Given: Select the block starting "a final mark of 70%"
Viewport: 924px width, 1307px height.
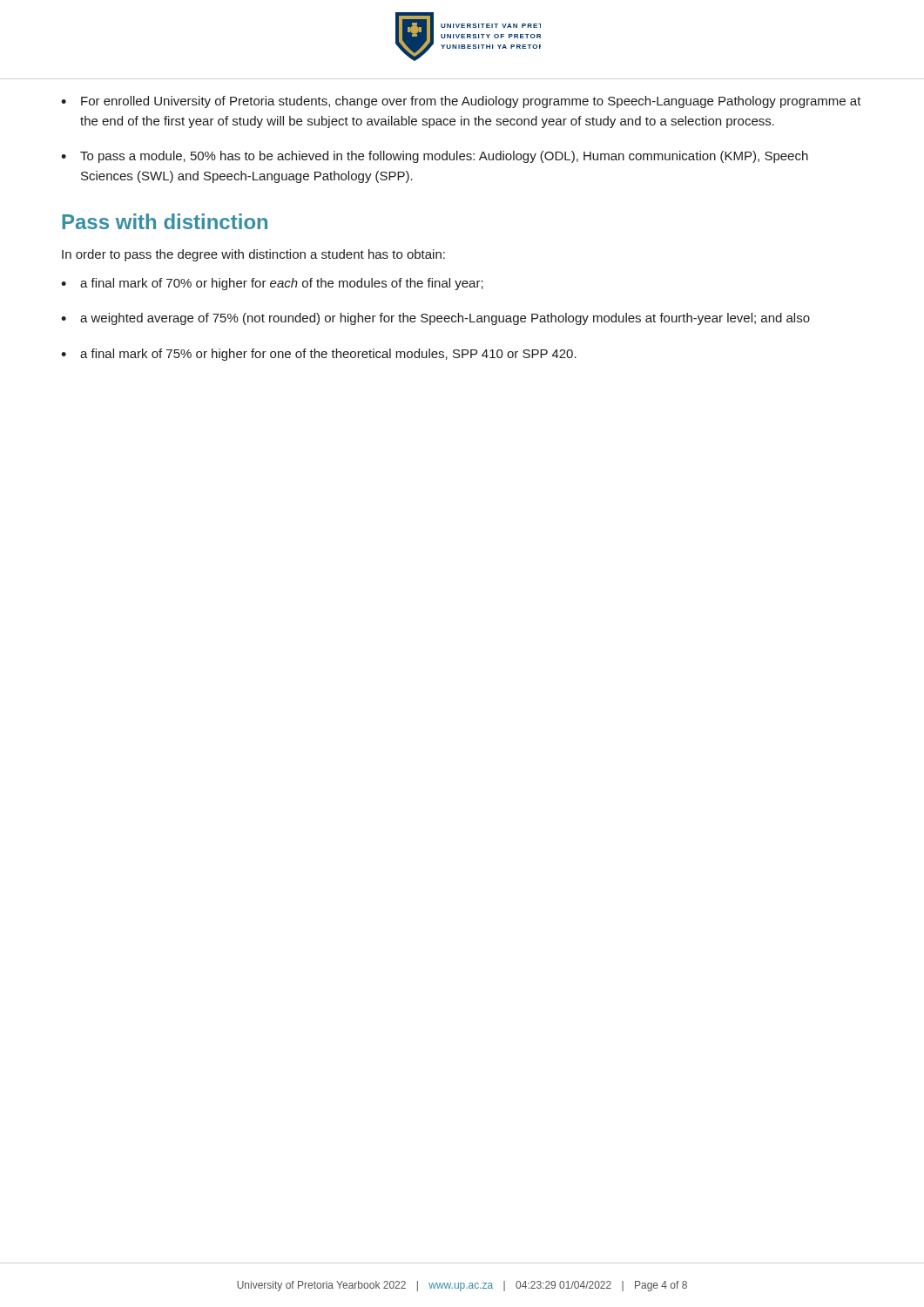Looking at the screenshot, I should click(462, 283).
